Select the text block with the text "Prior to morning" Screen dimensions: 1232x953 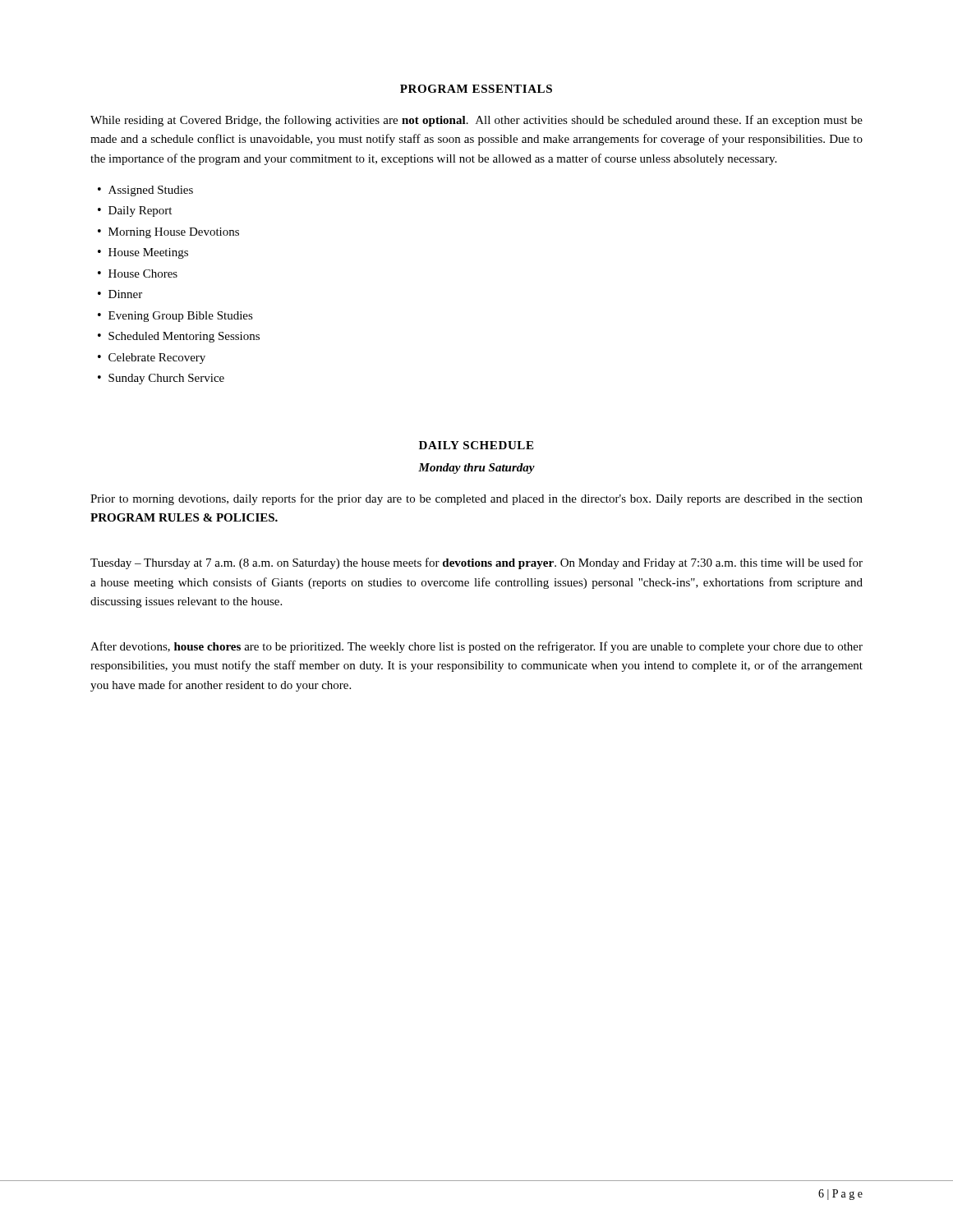tap(476, 508)
